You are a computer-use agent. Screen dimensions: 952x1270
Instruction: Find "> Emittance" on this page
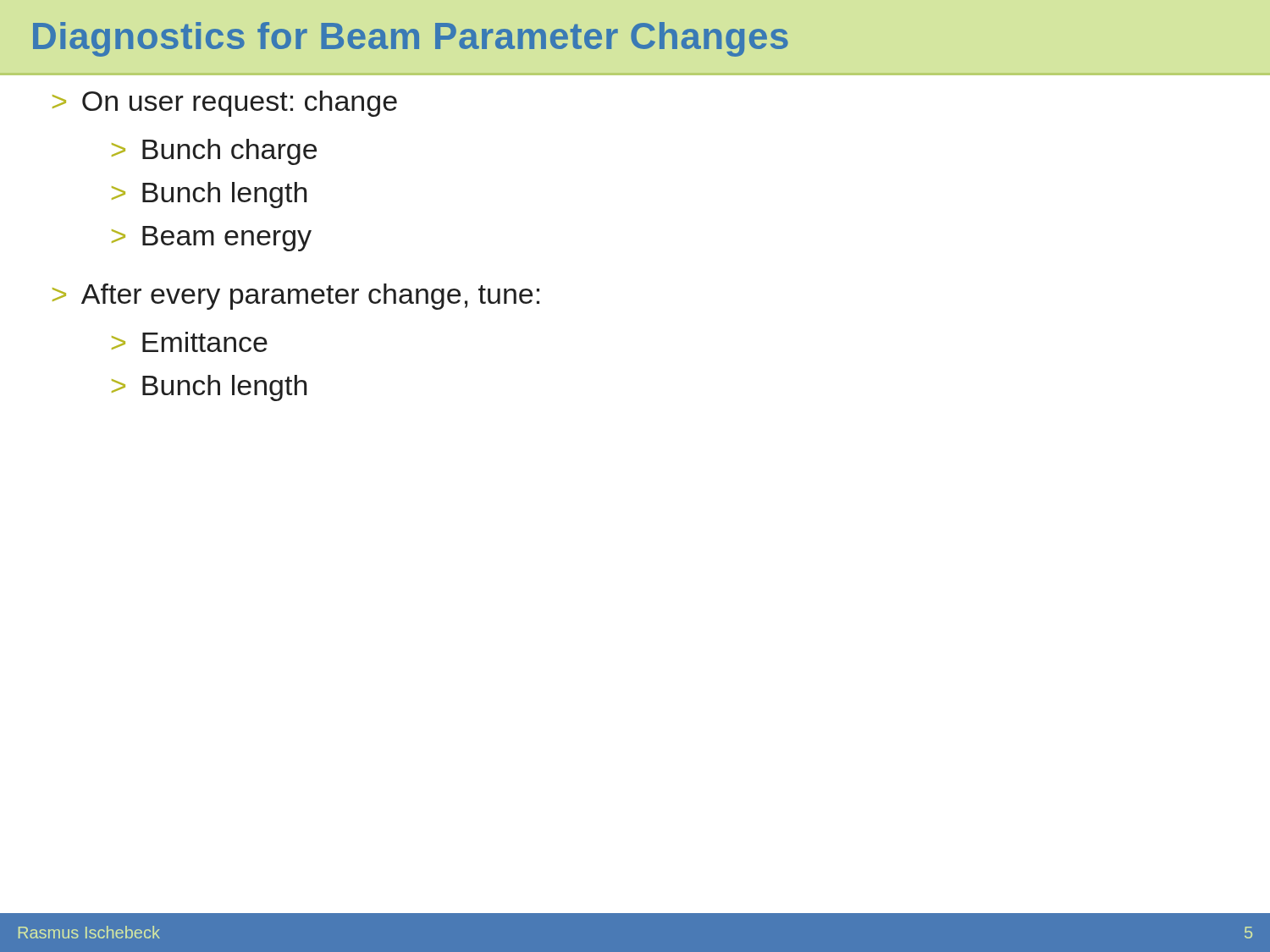(189, 342)
